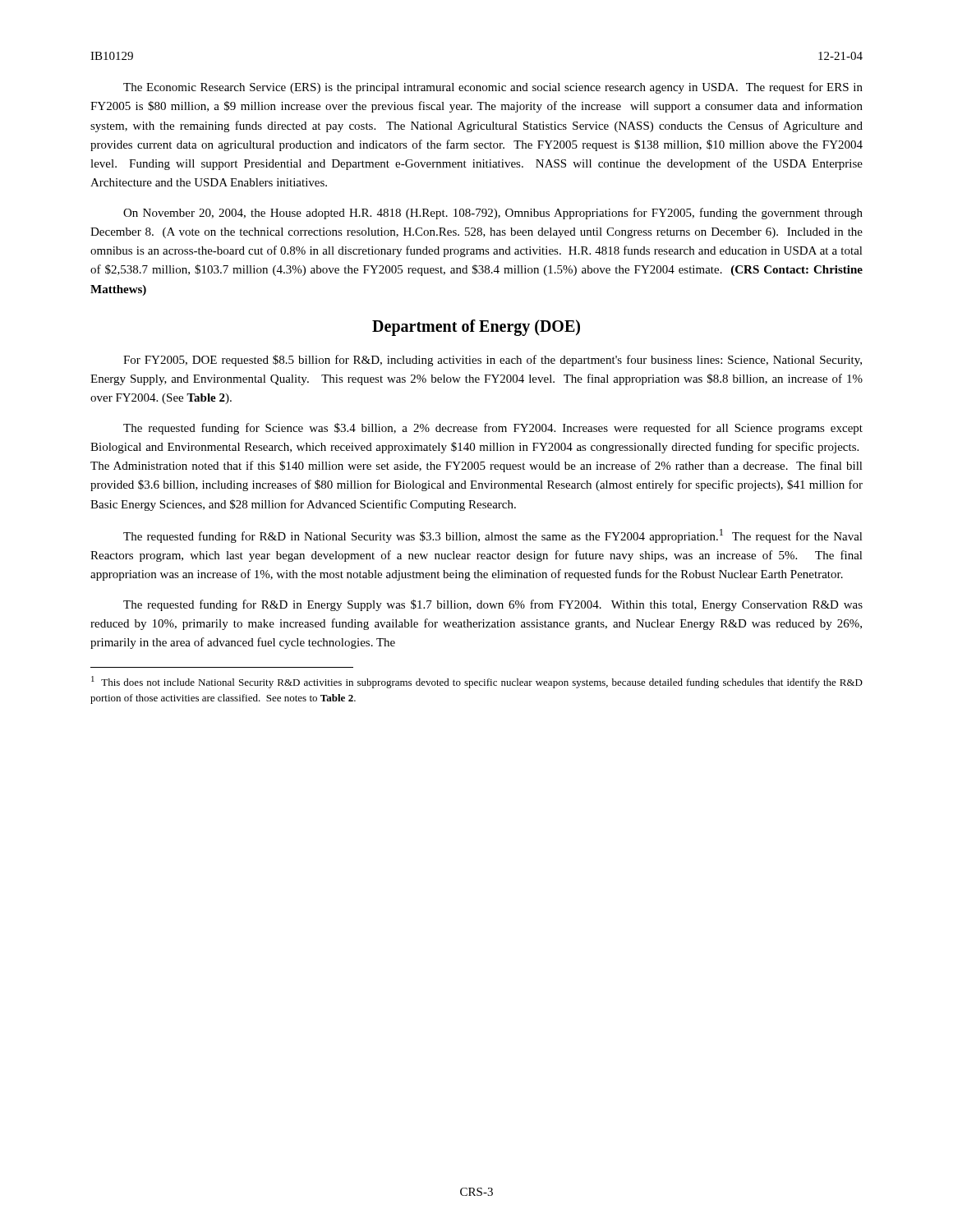
Task: Point to the element starting "1 This does not include National Security"
Action: [476, 689]
